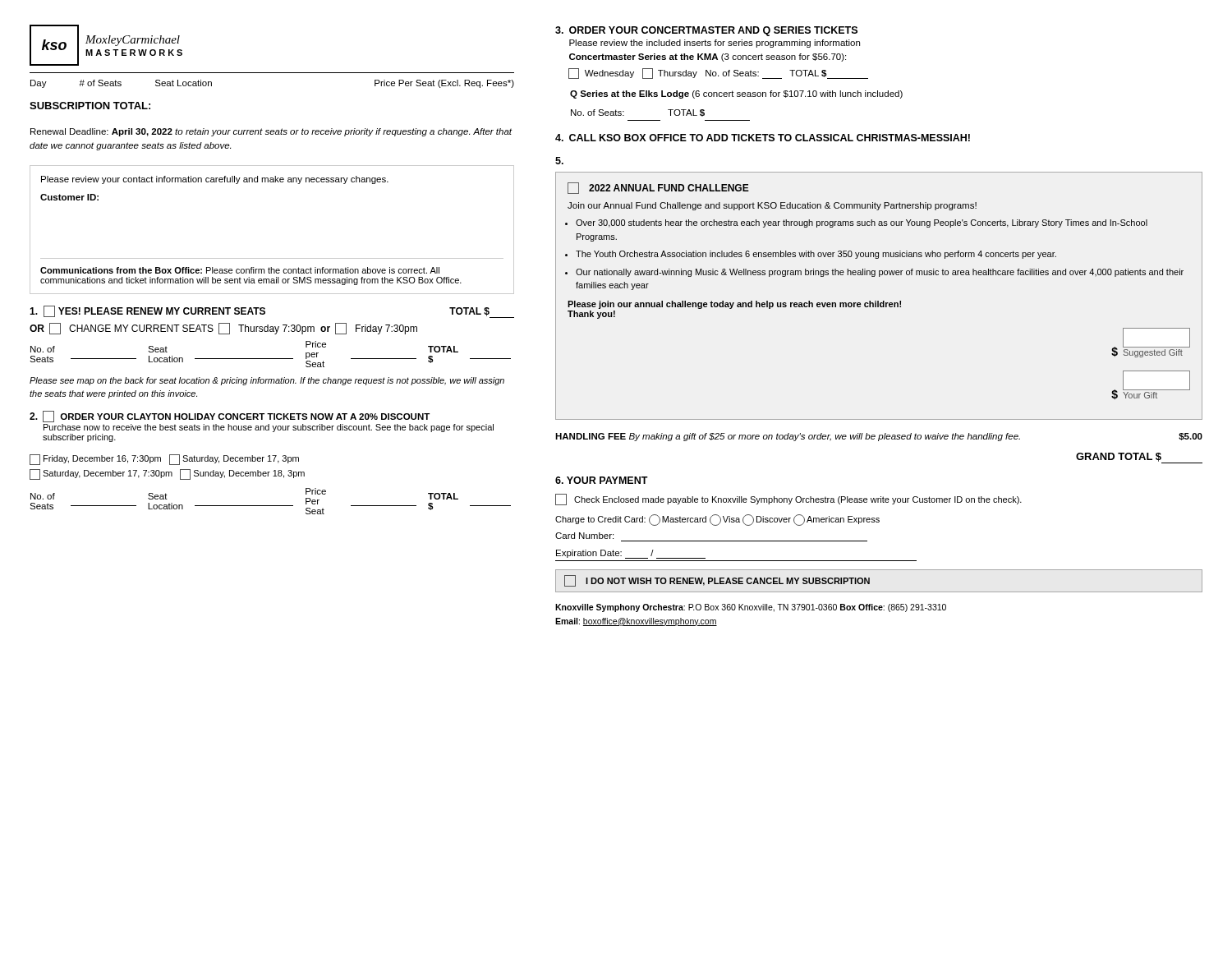The height and width of the screenshot is (953, 1232).
Task: Where is the passage that starts "2022 ANNUAL FUND CHALLENGE Join our Annual Fund"?
Action: point(879,296)
